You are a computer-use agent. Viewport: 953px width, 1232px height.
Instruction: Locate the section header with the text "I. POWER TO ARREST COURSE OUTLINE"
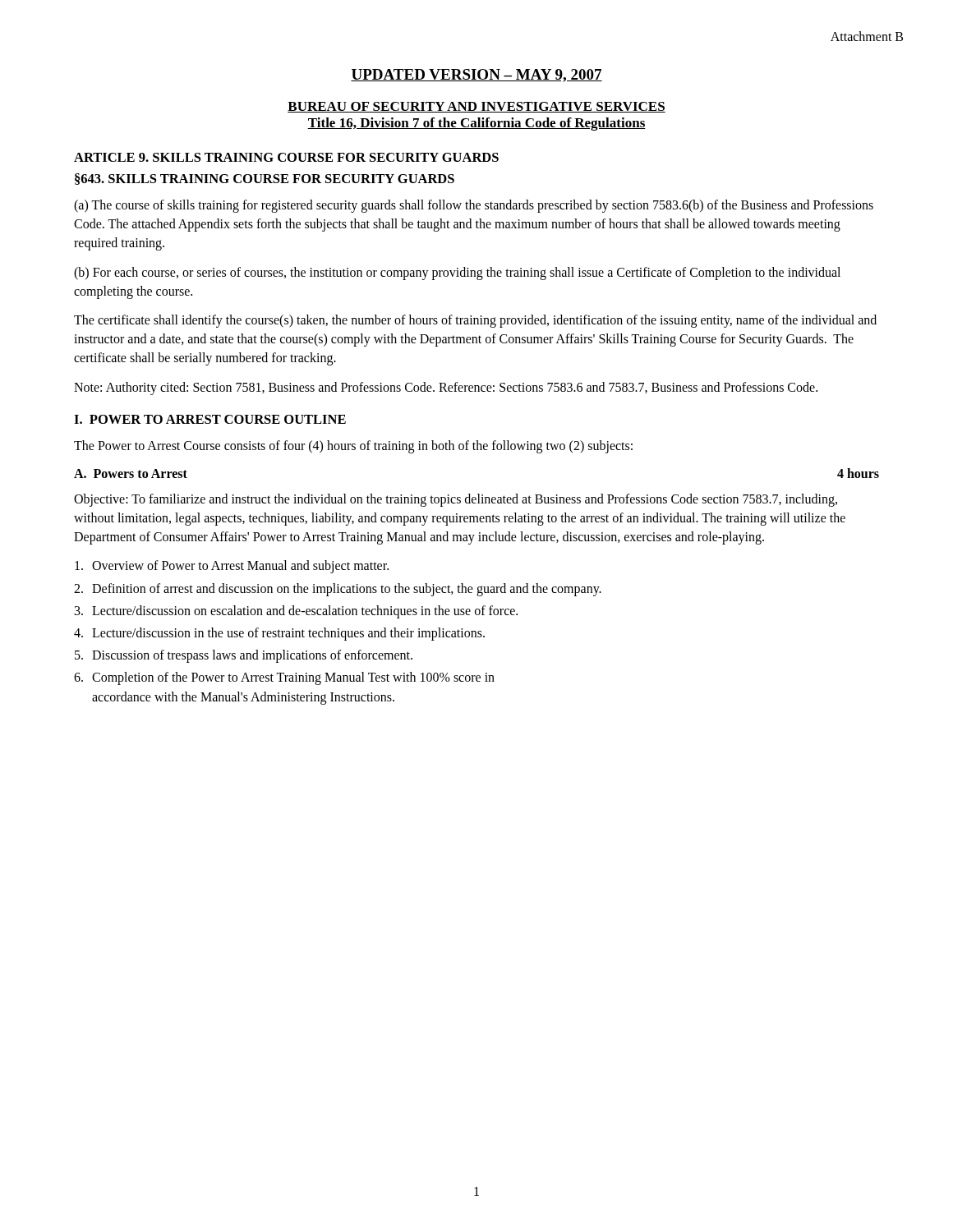coord(210,419)
